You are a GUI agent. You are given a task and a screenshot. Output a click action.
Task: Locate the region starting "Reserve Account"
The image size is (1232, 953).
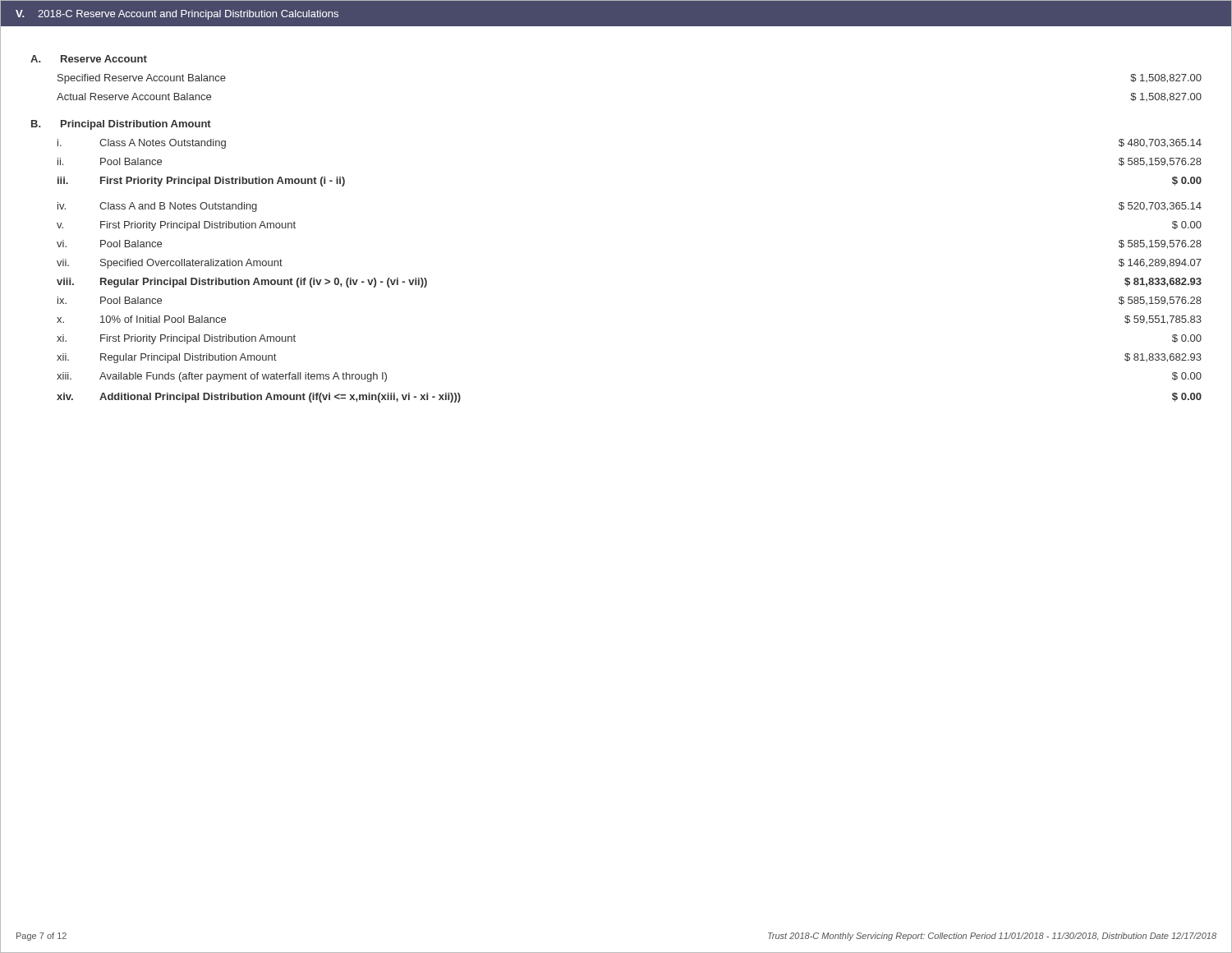pyautogui.click(x=103, y=59)
